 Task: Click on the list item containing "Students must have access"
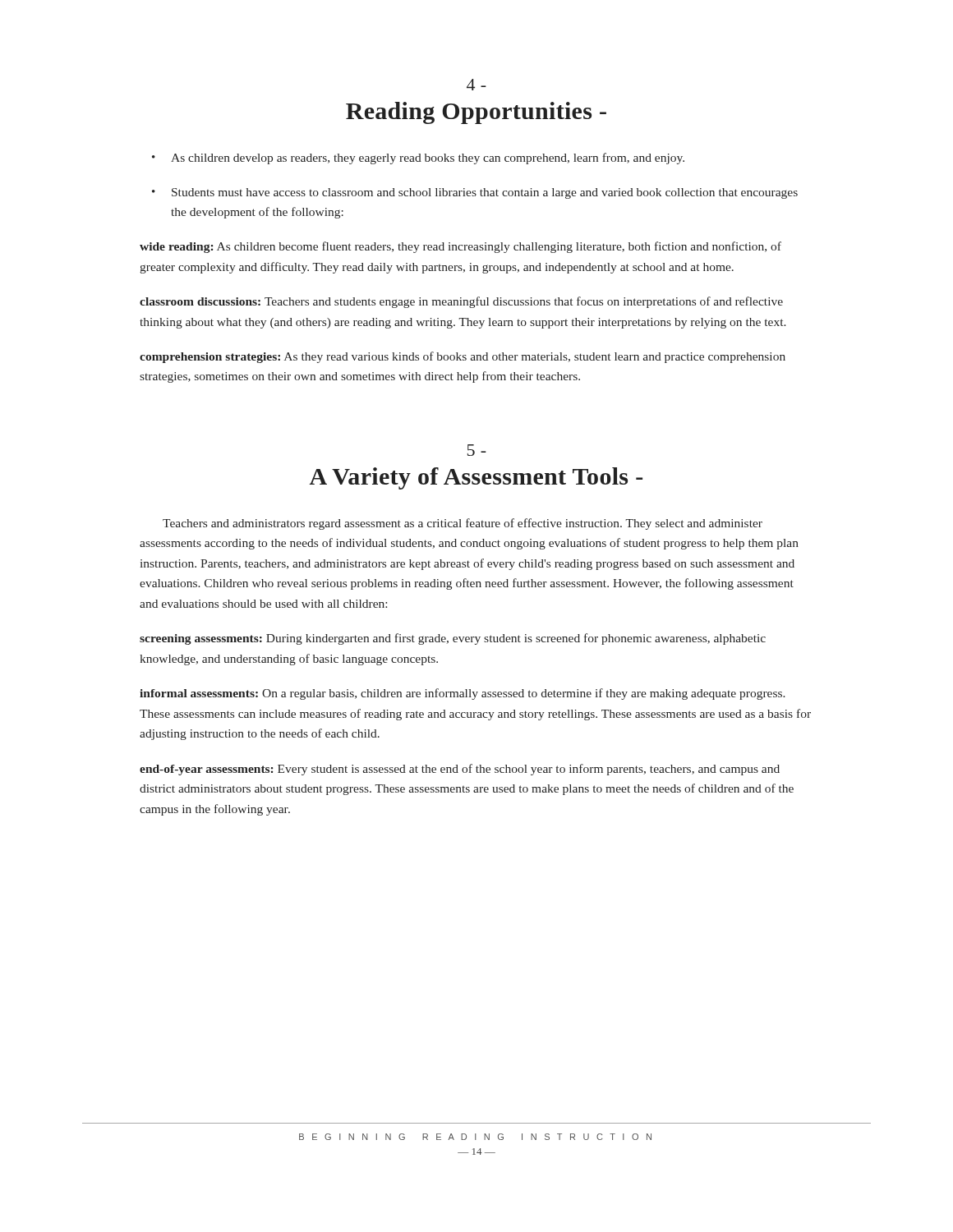point(476,202)
